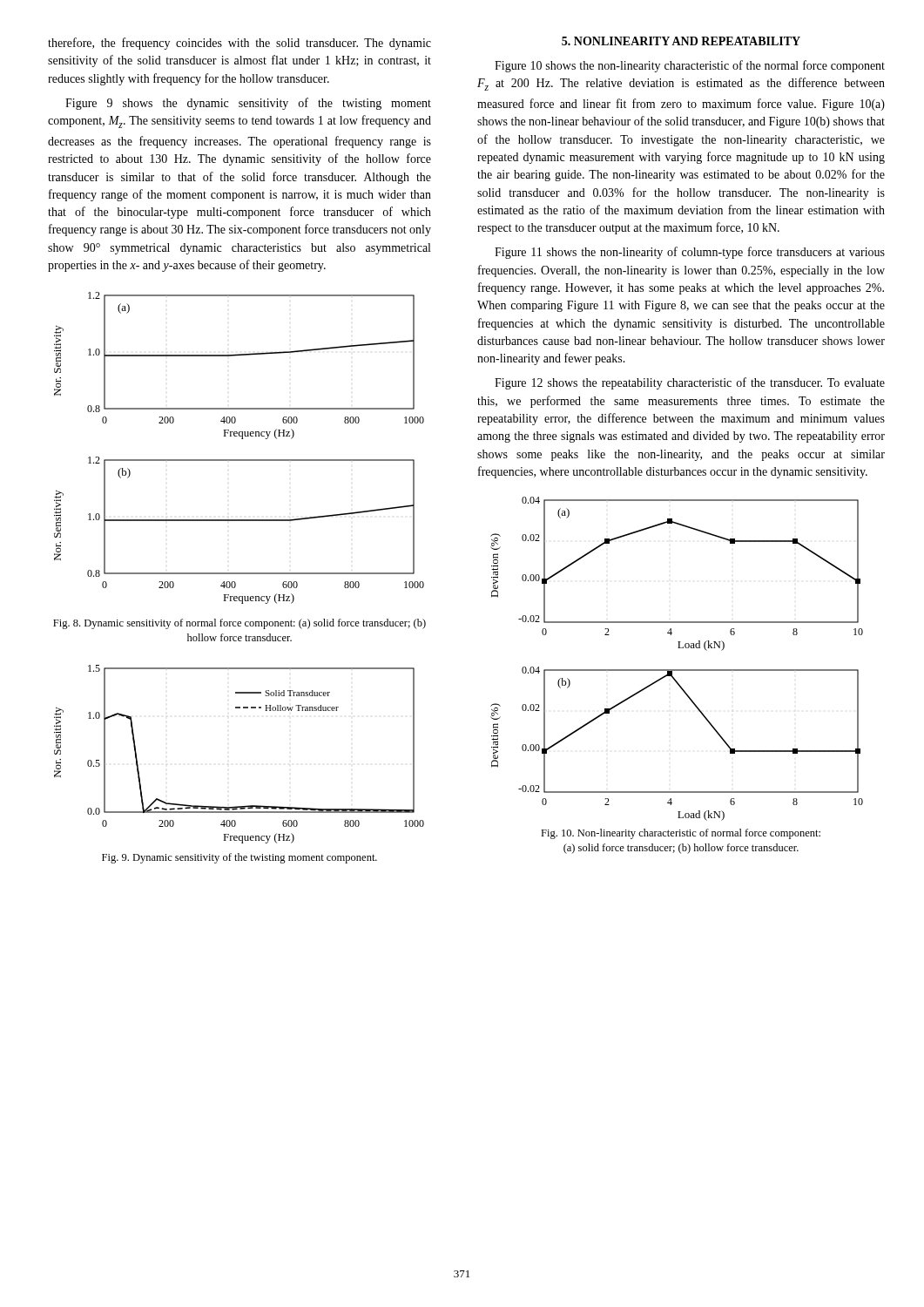
Task: Click on the passage starting "Fig. 10. Non-linearity characteristic of normal force component:(a)"
Action: [681, 841]
